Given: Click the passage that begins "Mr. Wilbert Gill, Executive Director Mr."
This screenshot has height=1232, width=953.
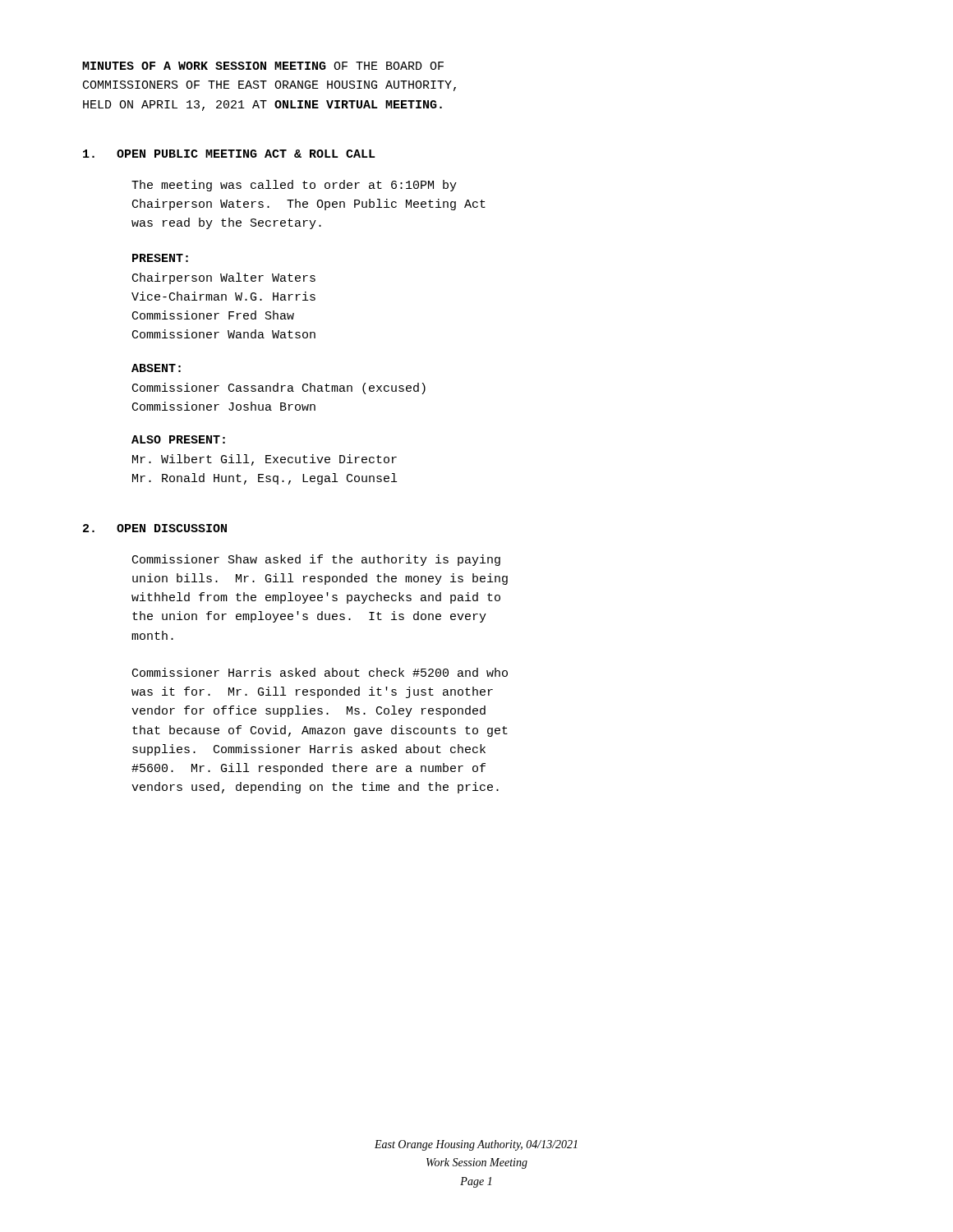Looking at the screenshot, I should (265, 470).
